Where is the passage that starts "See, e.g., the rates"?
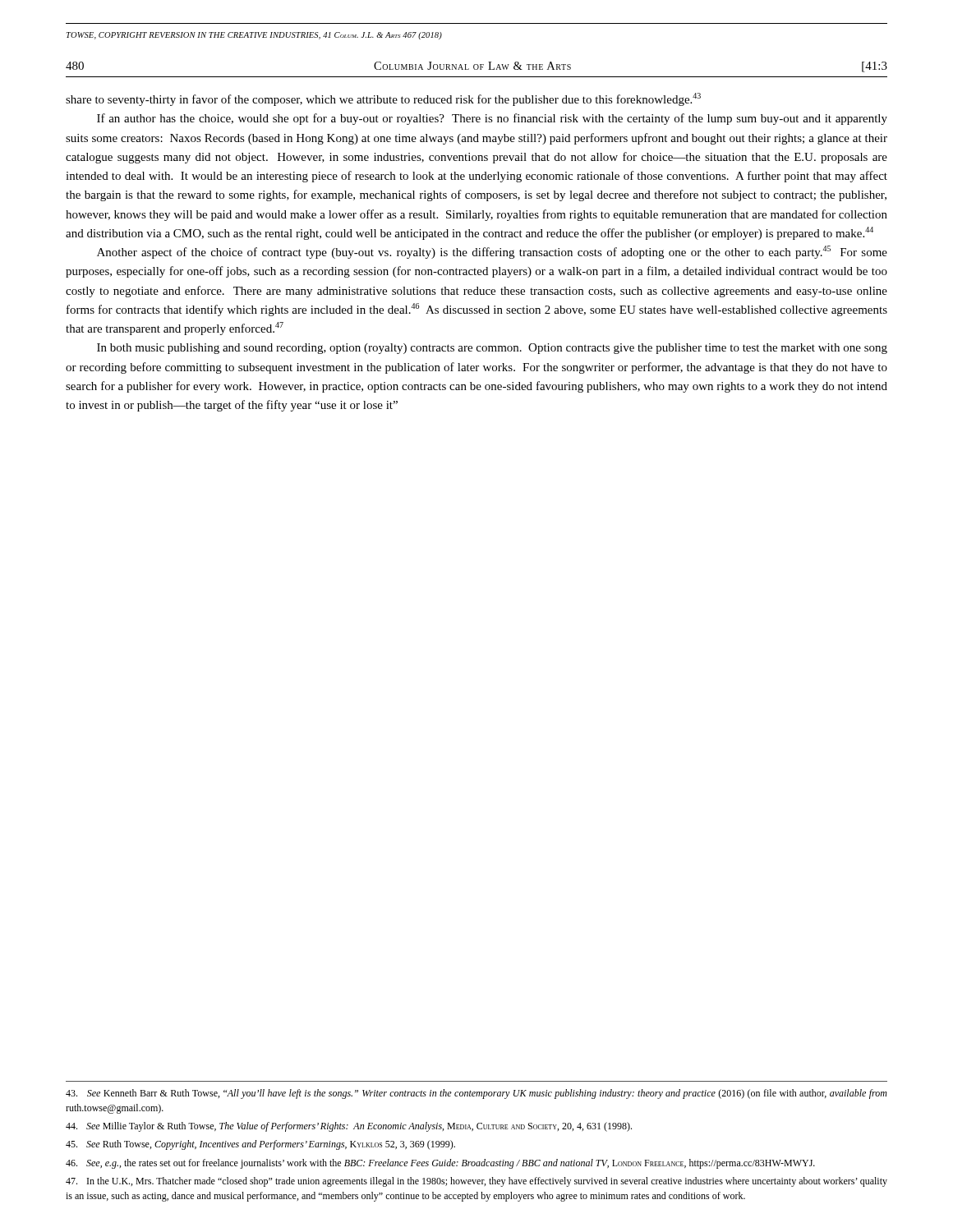The width and height of the screenshot is (953, 1232). (x=441, y=1163)
